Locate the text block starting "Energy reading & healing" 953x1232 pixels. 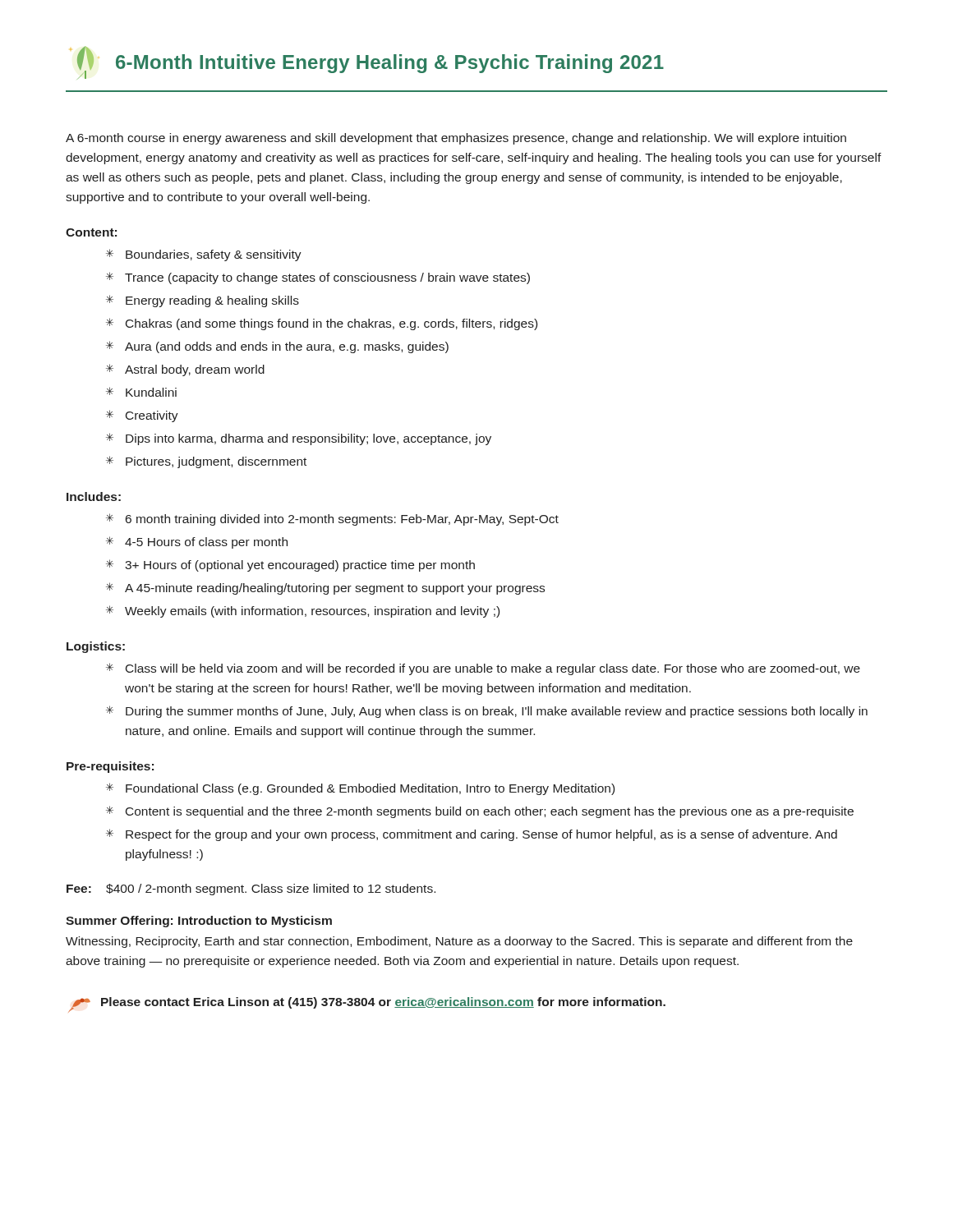pos(203,301)
